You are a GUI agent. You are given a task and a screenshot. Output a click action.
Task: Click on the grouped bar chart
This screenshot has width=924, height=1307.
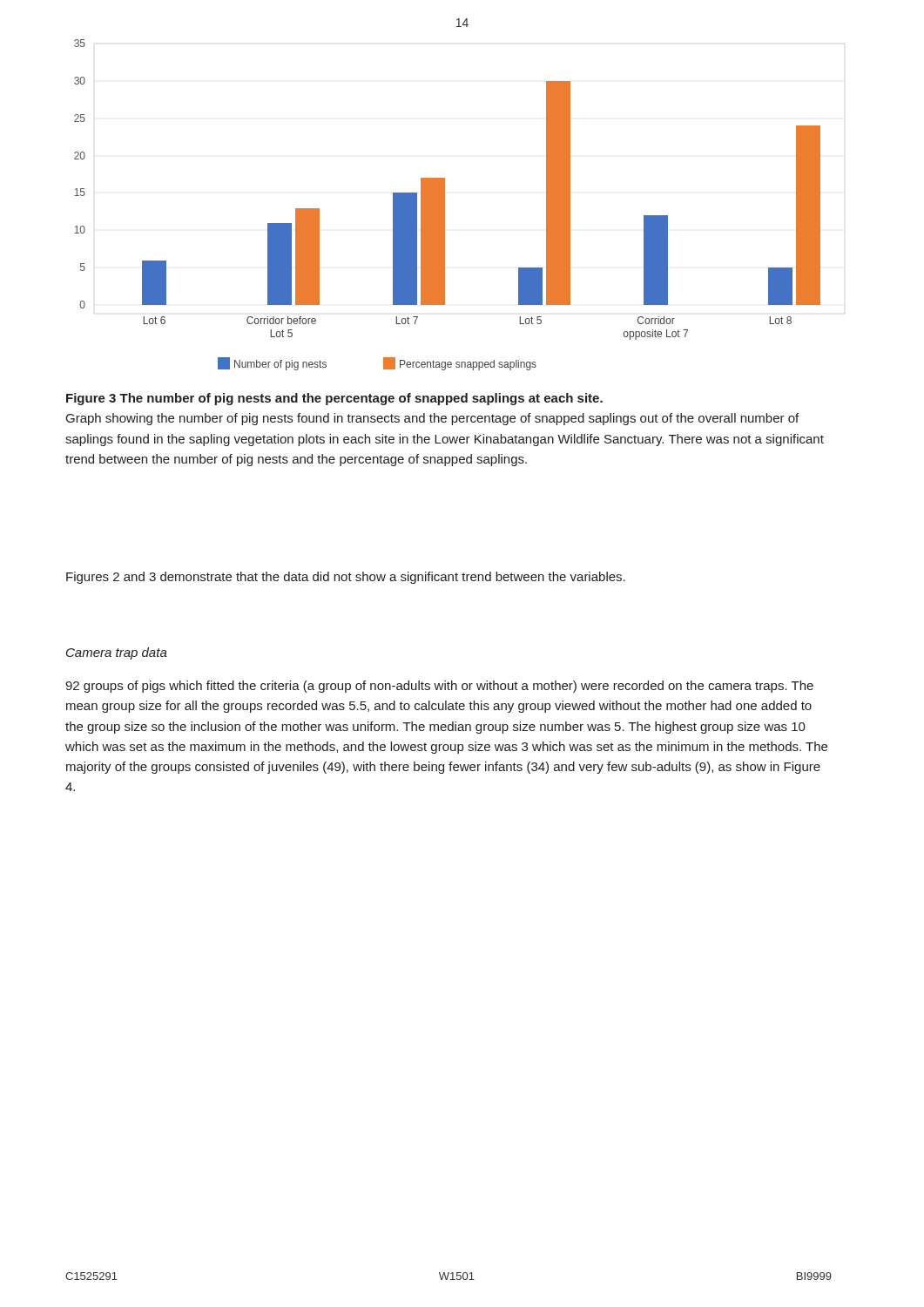coord(453,207)
